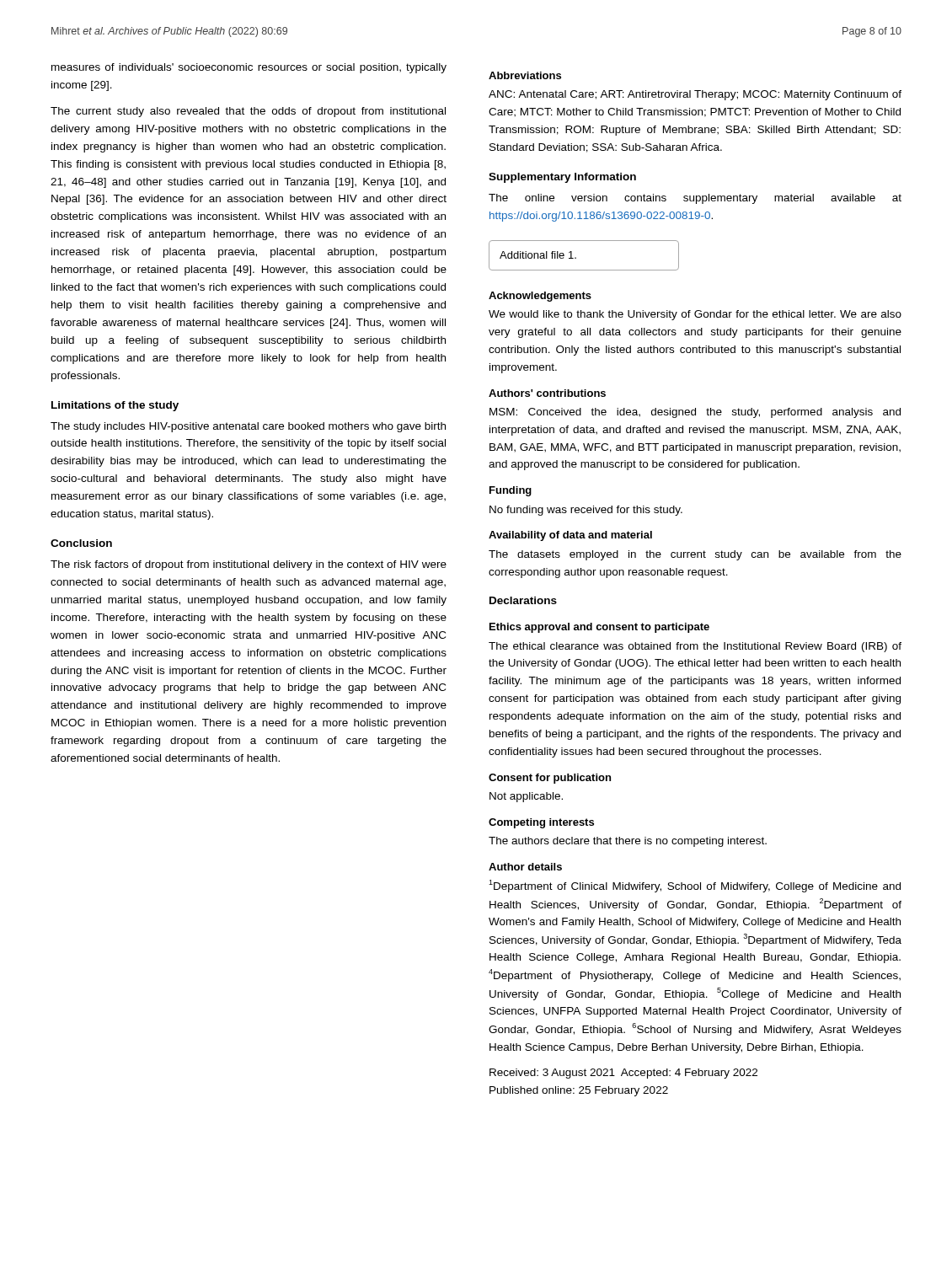This screenshot has width=952, height=1264.
Task: Where is the passage that starts "MSM: Conceived the"?
Action: (695, 439)
